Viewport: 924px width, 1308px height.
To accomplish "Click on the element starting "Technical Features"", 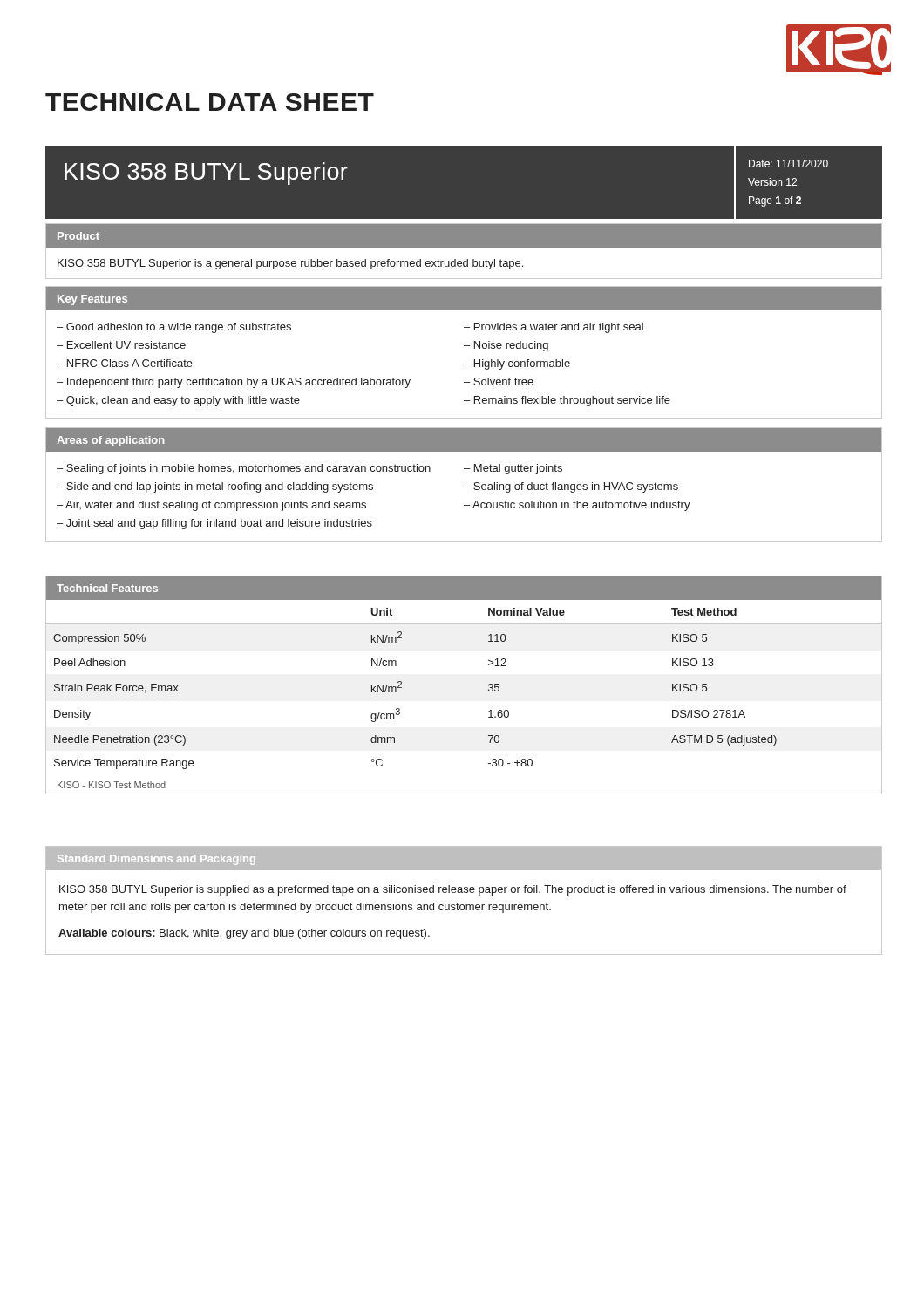I will (108, 588).
